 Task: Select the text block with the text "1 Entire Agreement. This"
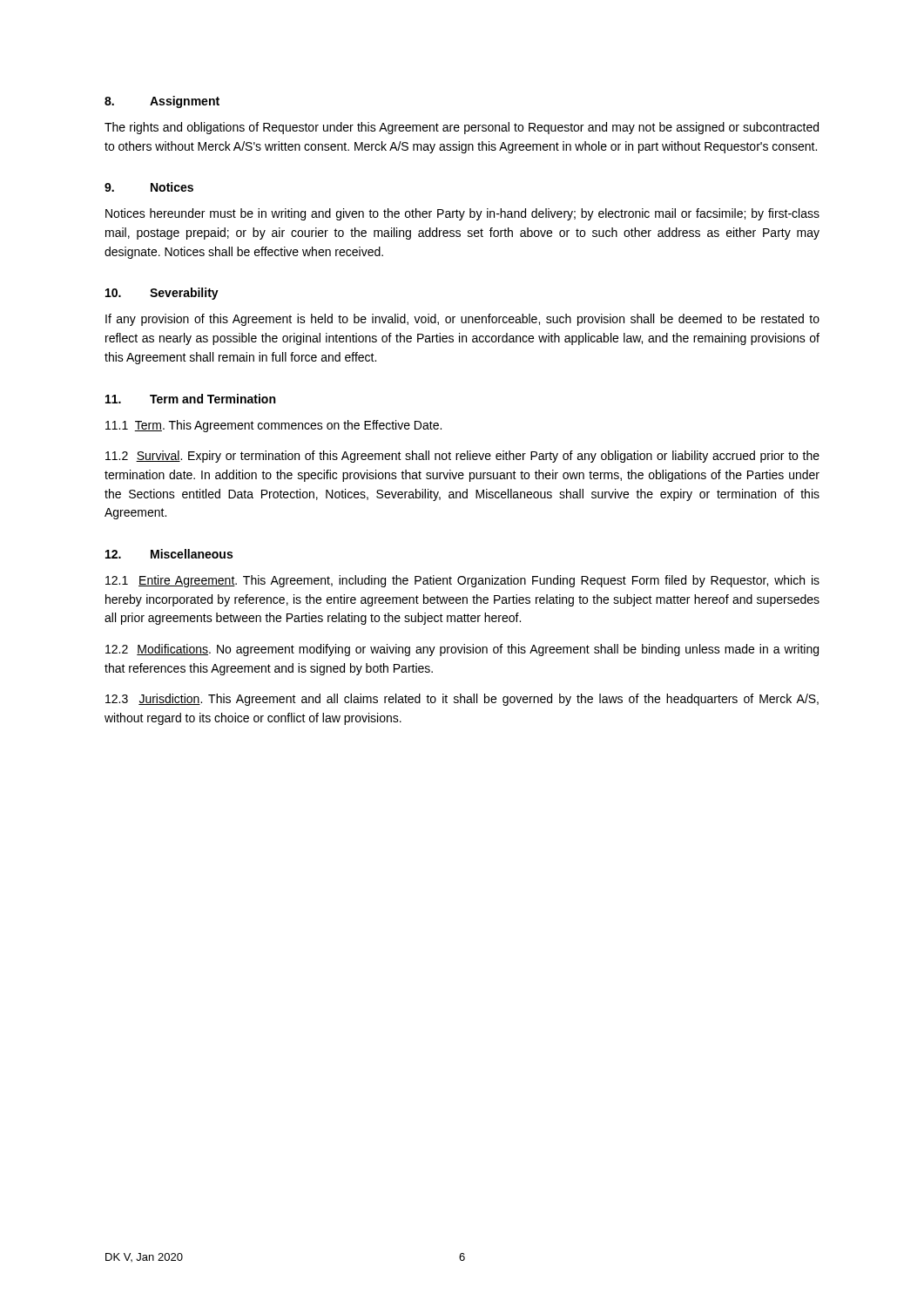(462, 599)
